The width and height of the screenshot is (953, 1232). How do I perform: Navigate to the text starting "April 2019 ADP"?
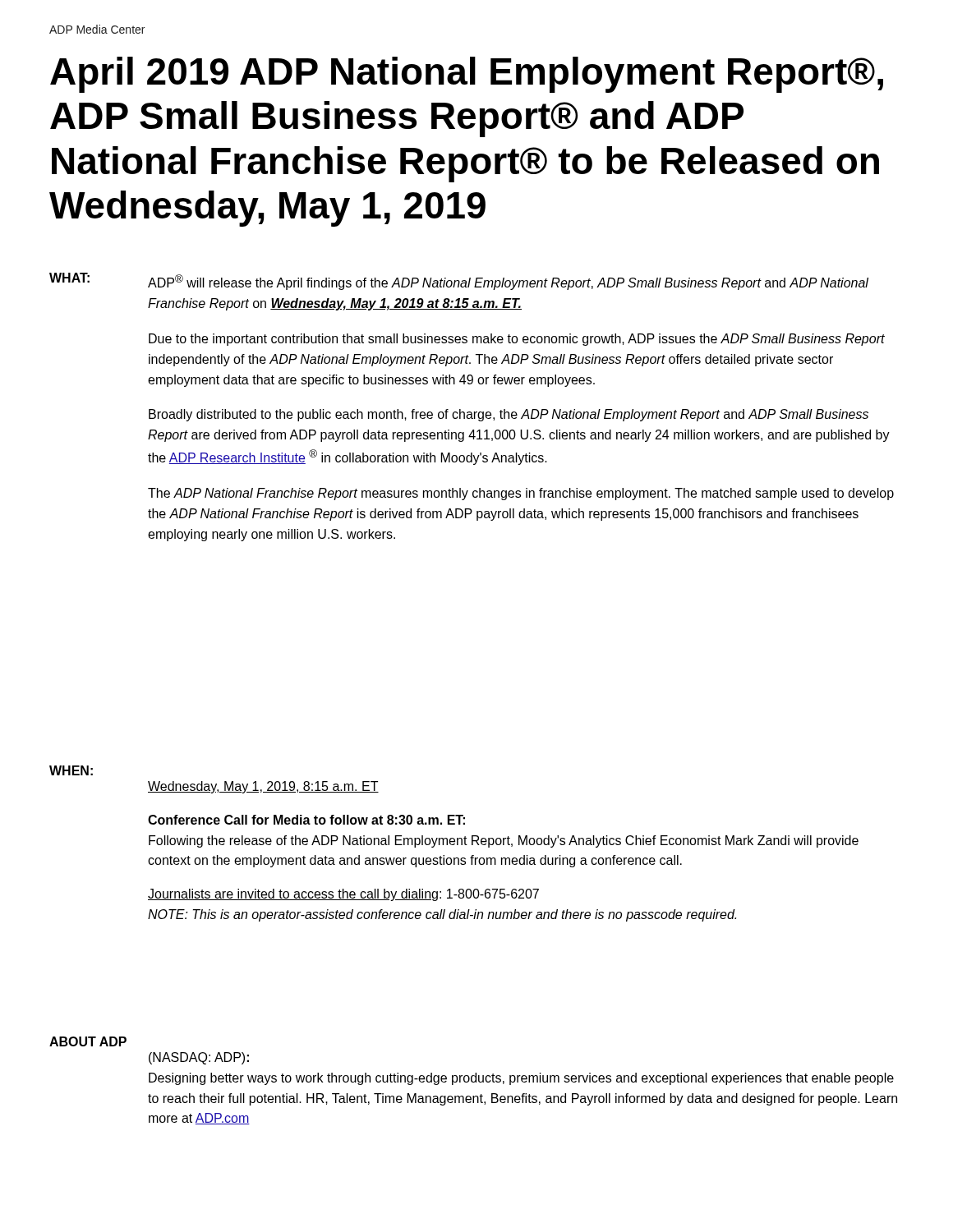476,138
